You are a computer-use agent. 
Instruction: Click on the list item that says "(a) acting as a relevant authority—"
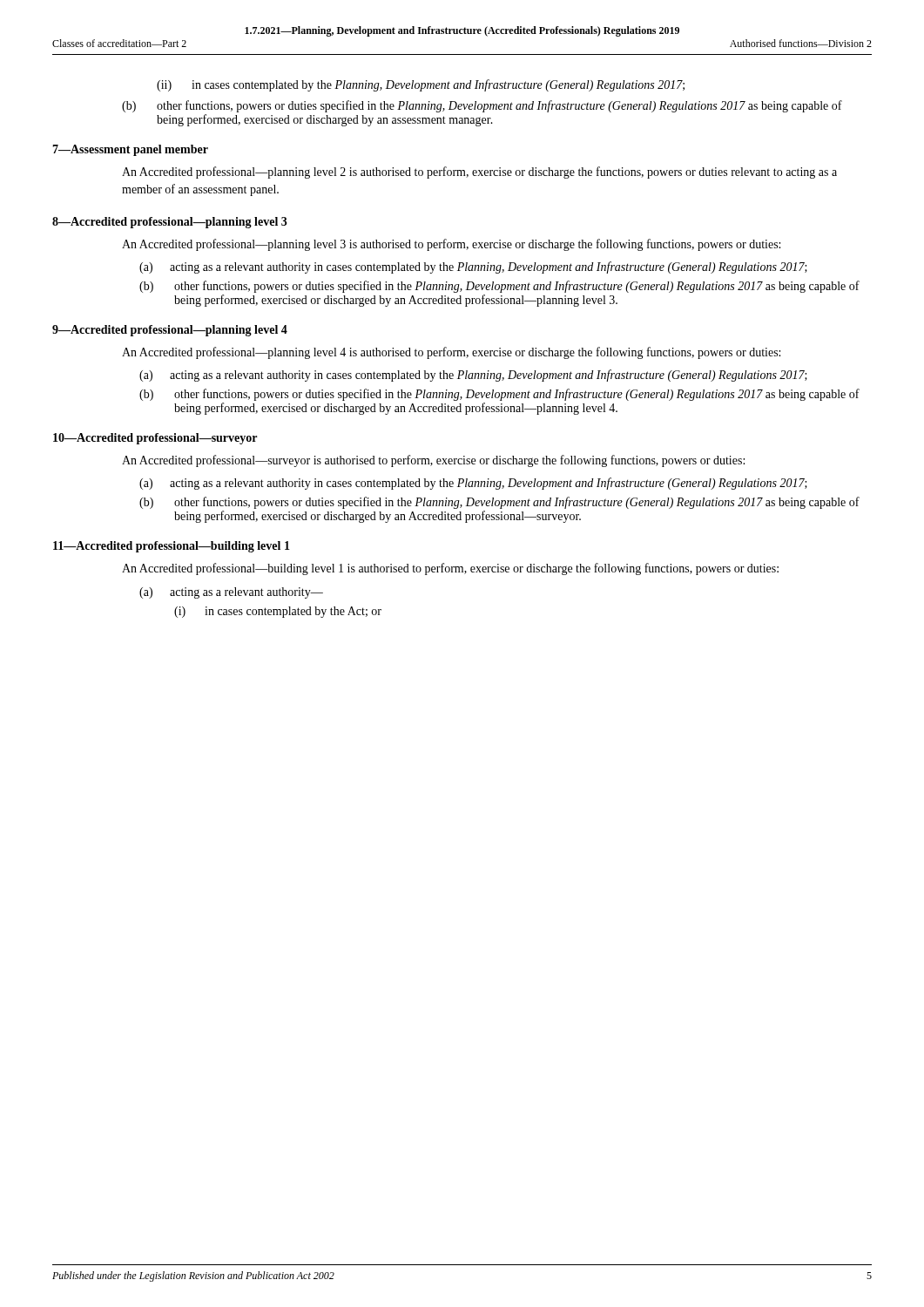pos(231,593)
